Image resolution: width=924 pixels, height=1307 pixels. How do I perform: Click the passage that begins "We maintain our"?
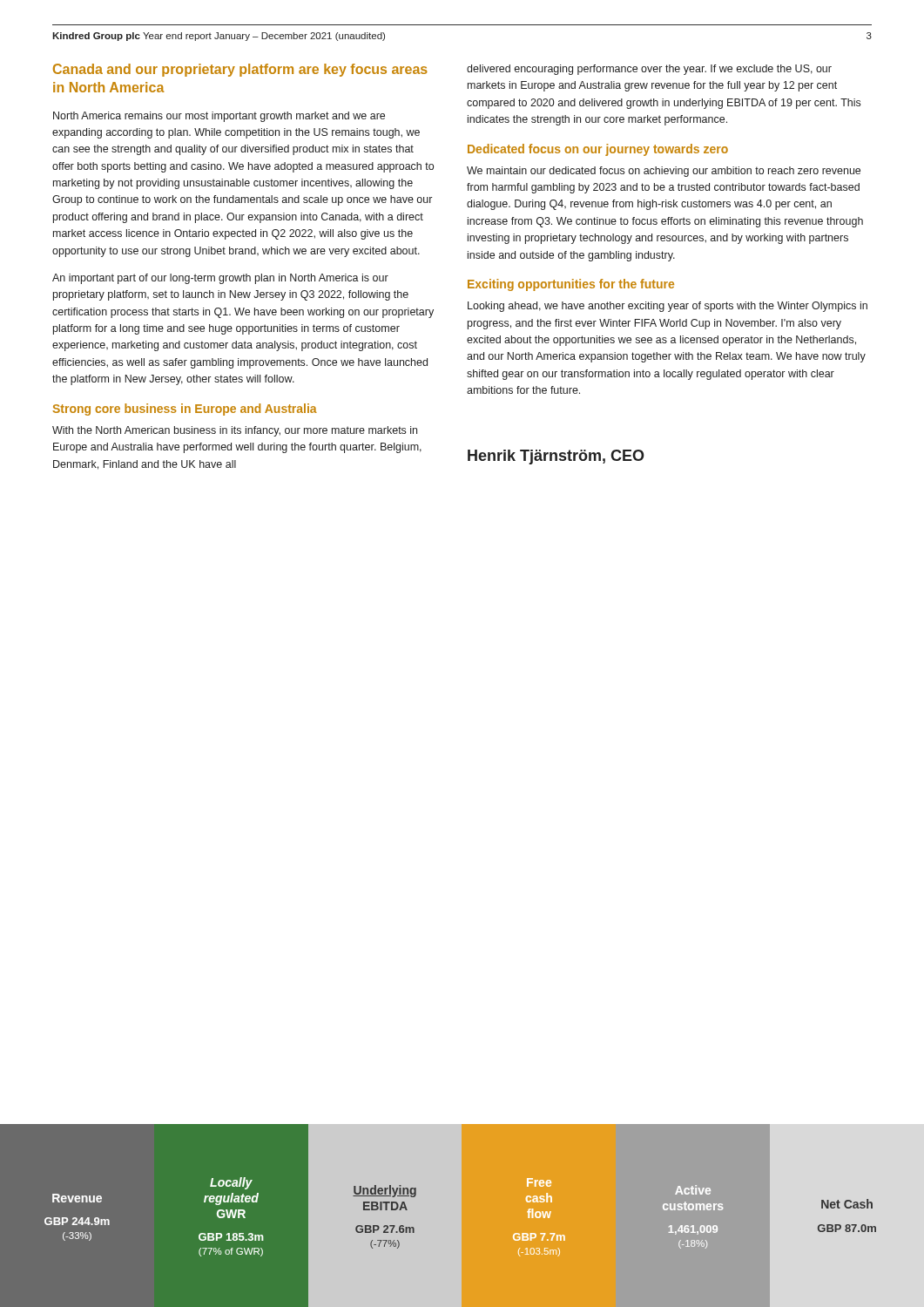pyautogui.click(x=665, y=213)
